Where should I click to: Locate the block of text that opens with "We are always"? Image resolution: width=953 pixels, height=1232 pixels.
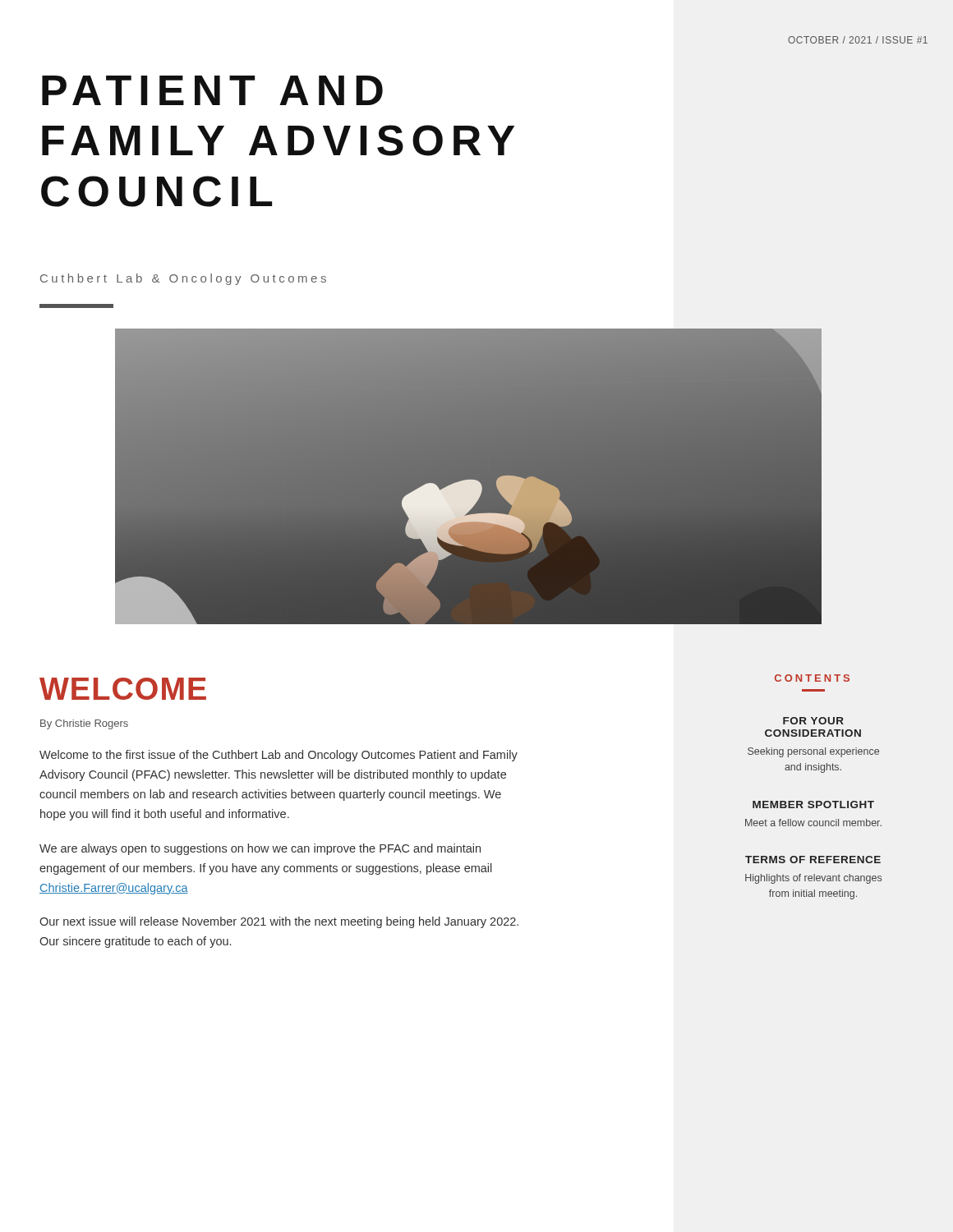266,868
